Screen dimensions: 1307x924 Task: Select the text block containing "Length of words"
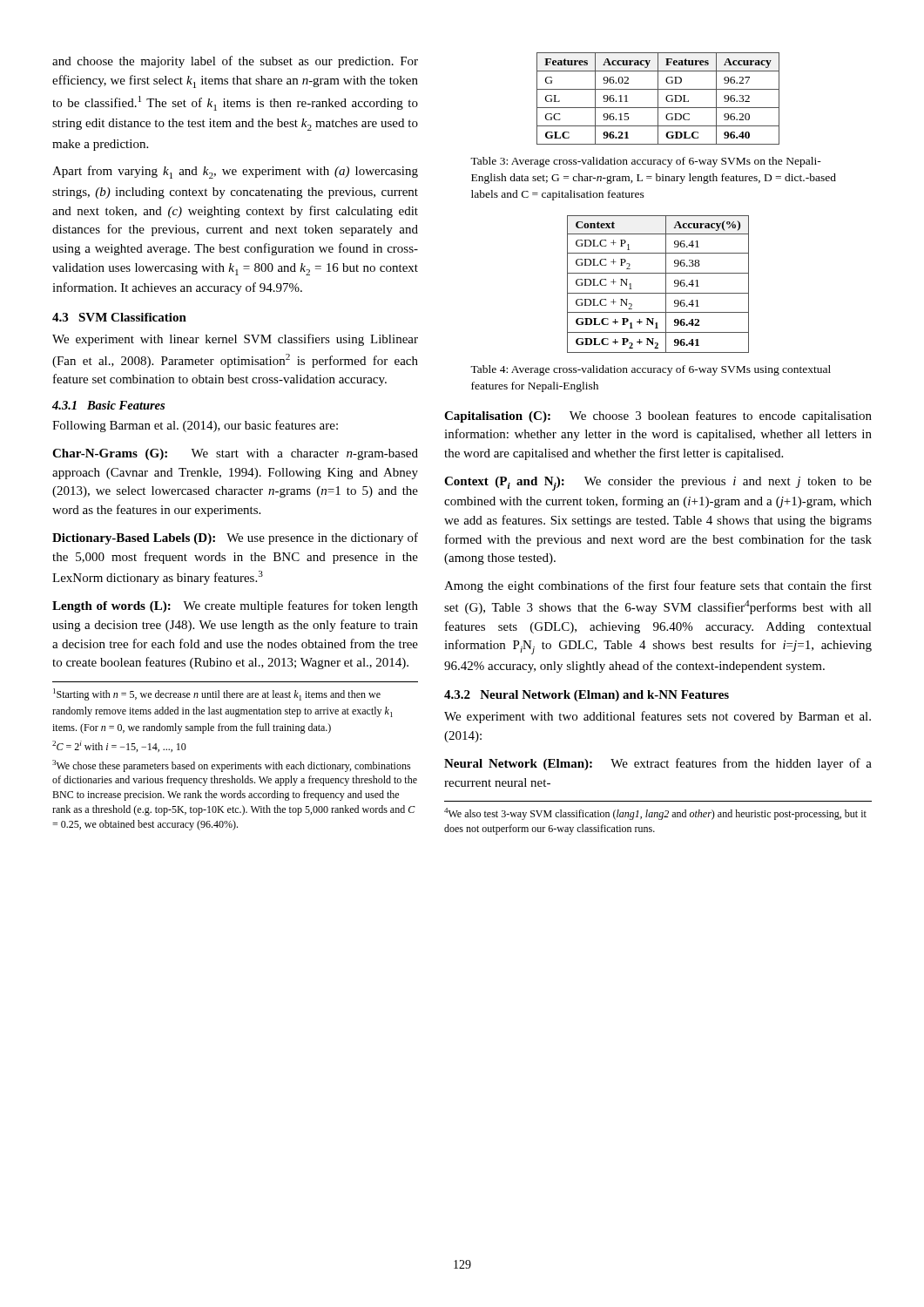pyautogui.click(x=235, y=635)
